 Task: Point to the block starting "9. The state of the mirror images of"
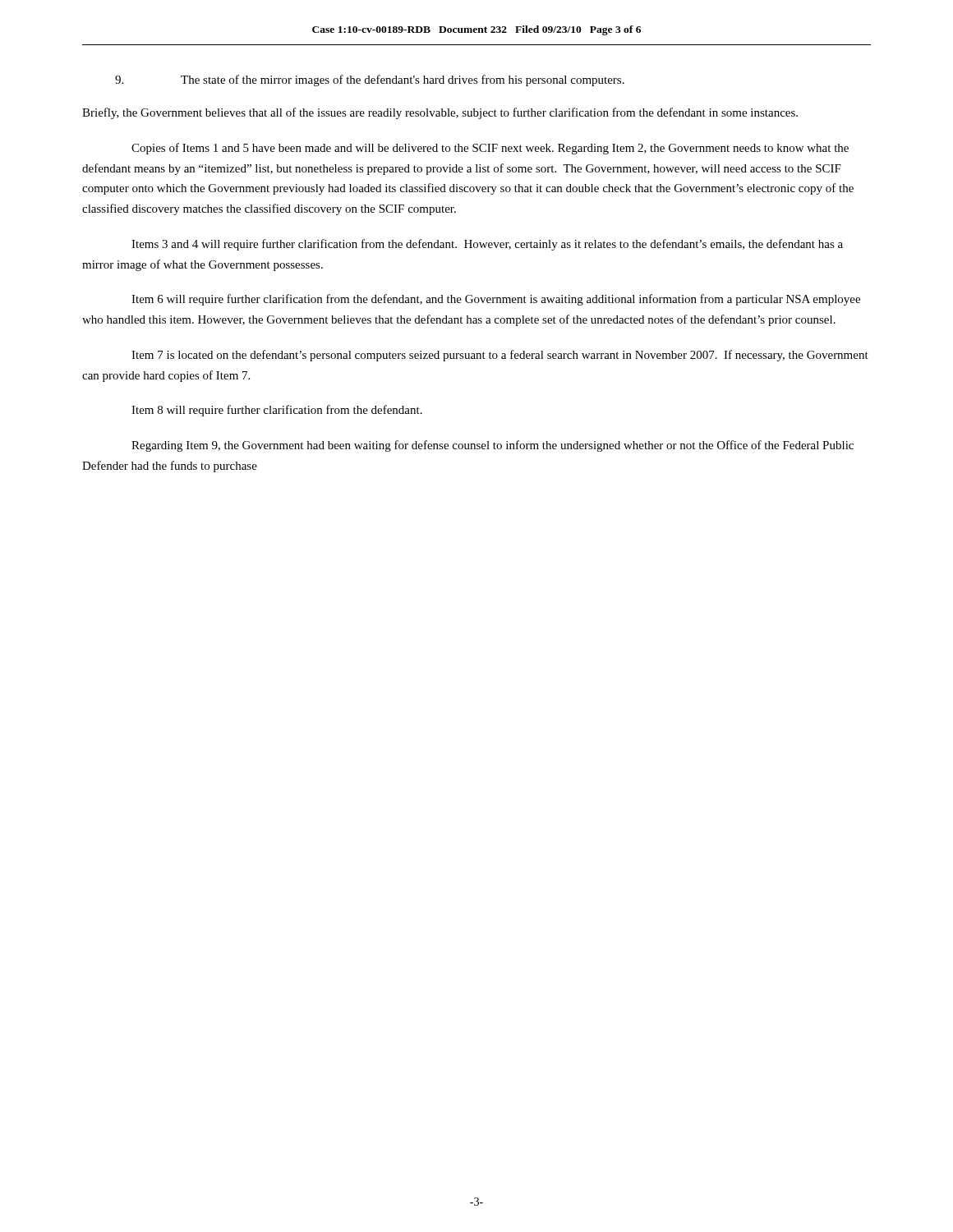tap(476, 80)
